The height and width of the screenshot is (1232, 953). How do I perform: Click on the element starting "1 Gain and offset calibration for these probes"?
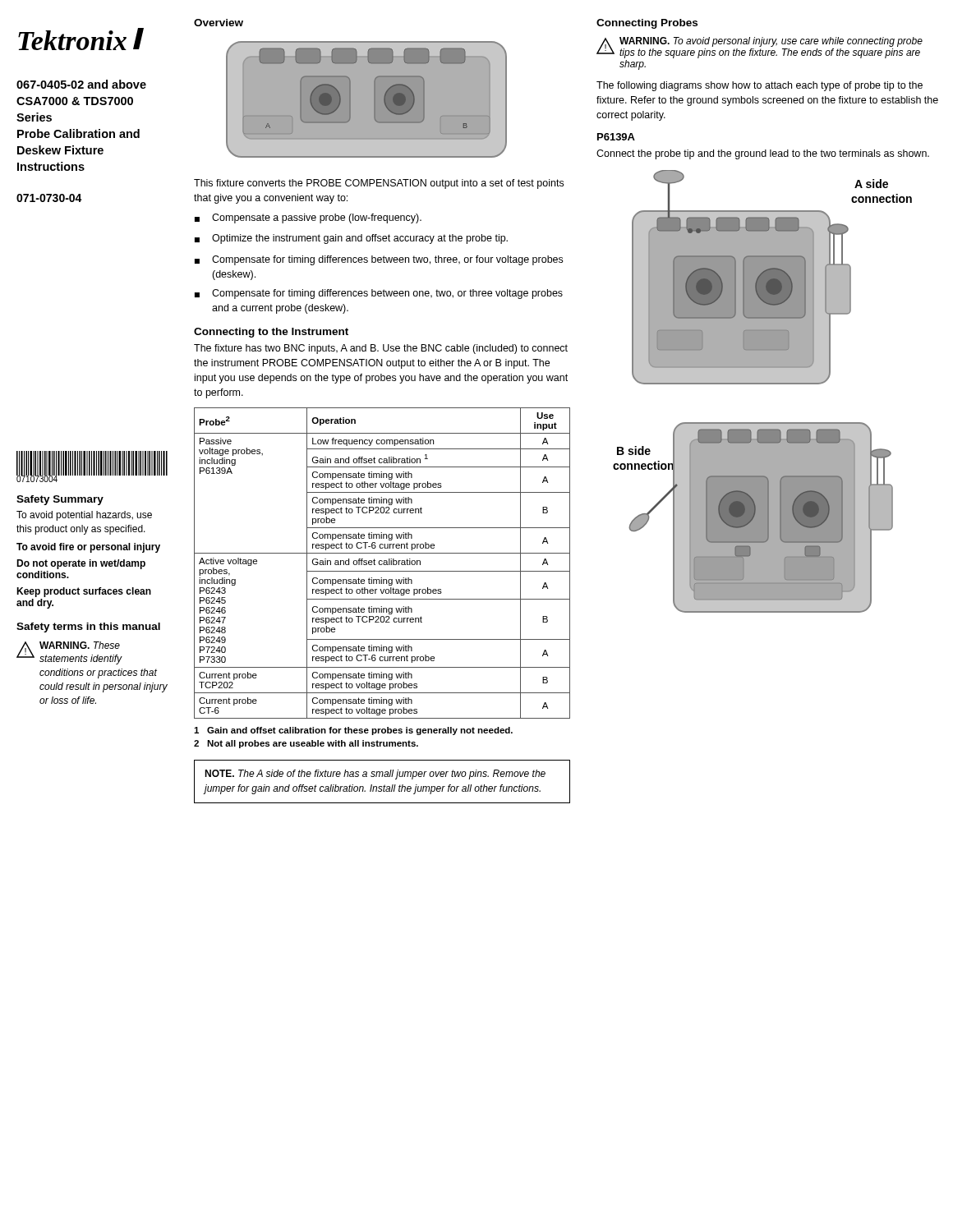[x=353, y=730]
